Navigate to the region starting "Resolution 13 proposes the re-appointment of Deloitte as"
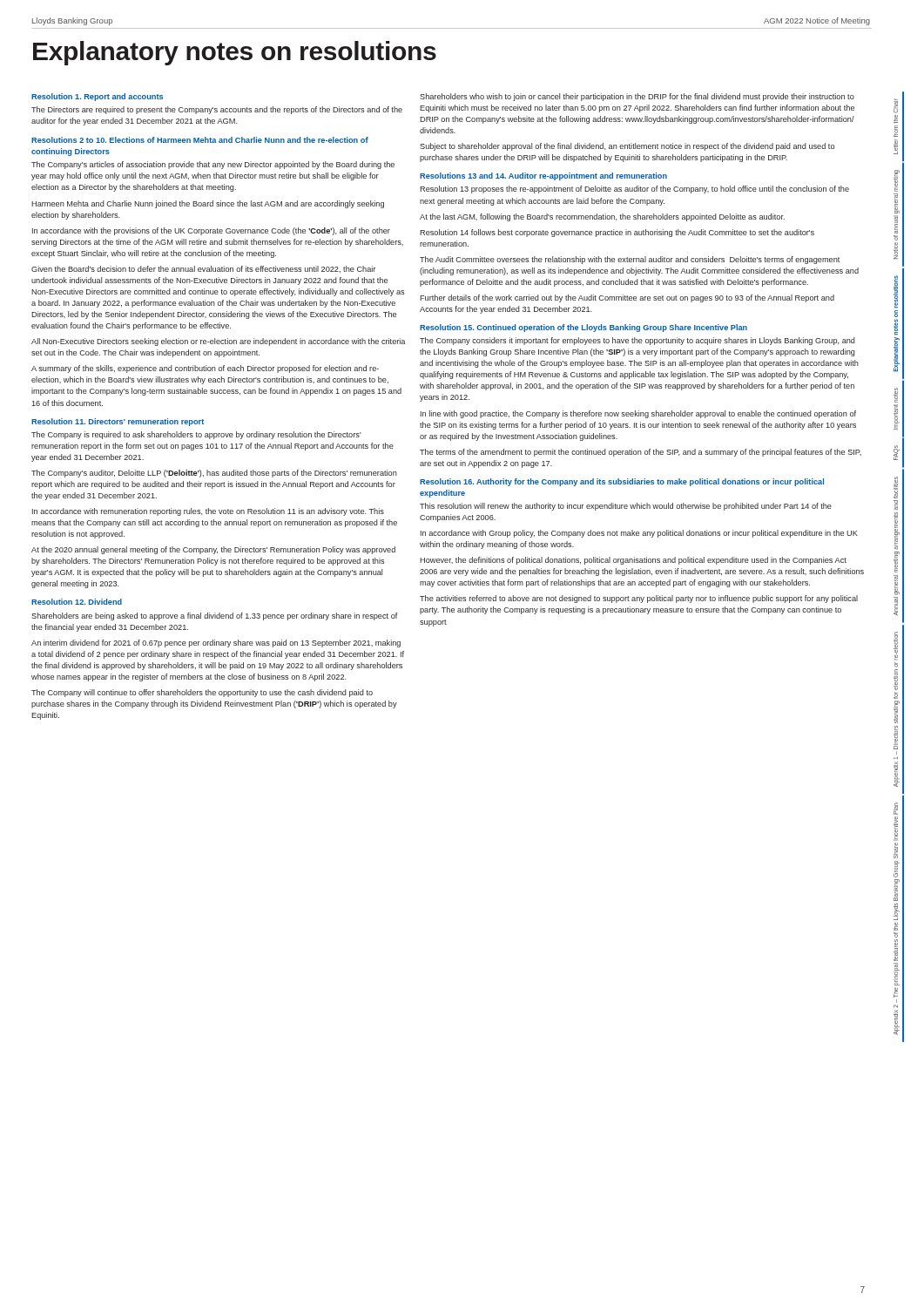 (634, 195)
